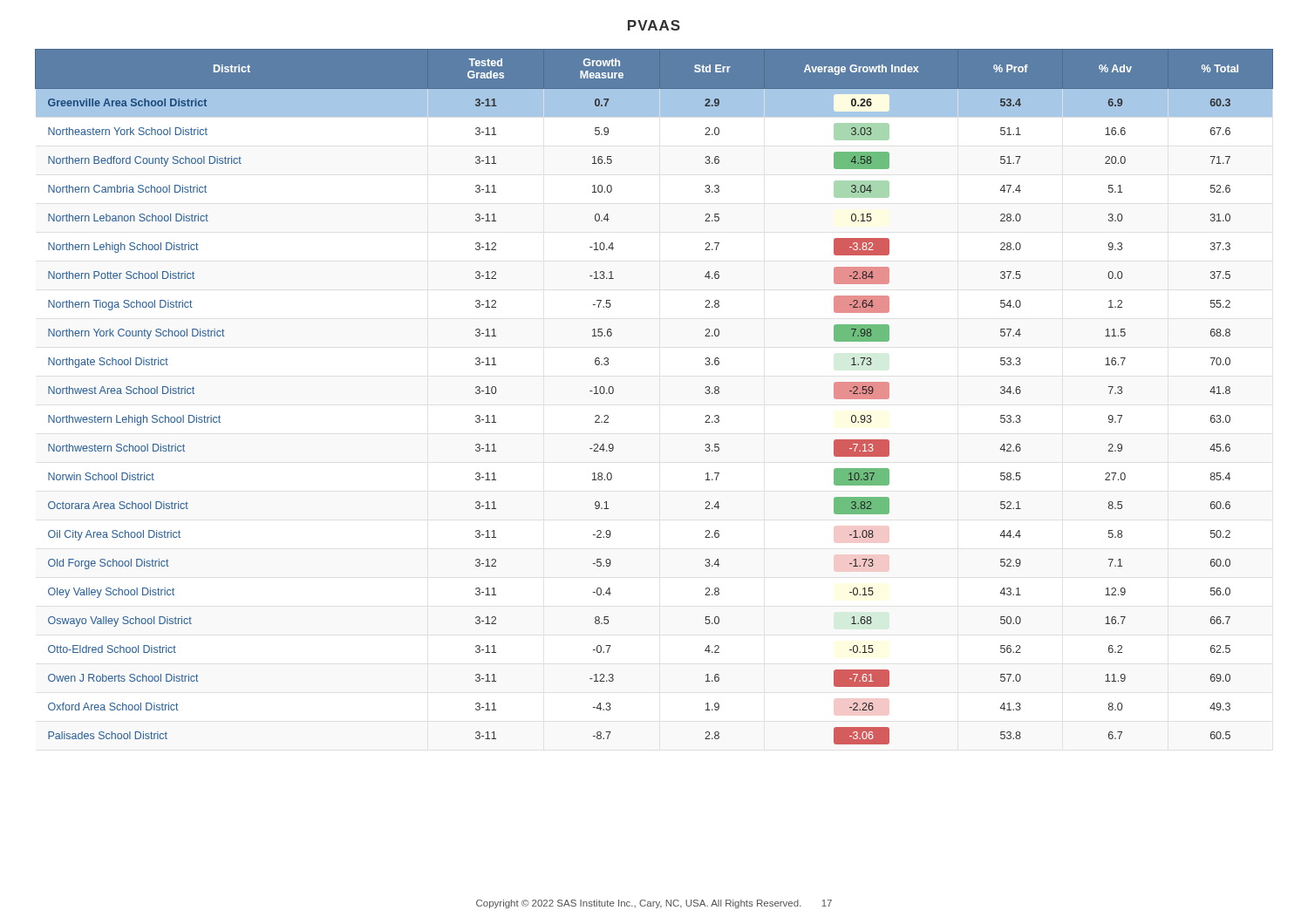The image size is (1308, 924).
Task: Locate the table with the text "Northern Bedford County"
Action: point(654,400)
